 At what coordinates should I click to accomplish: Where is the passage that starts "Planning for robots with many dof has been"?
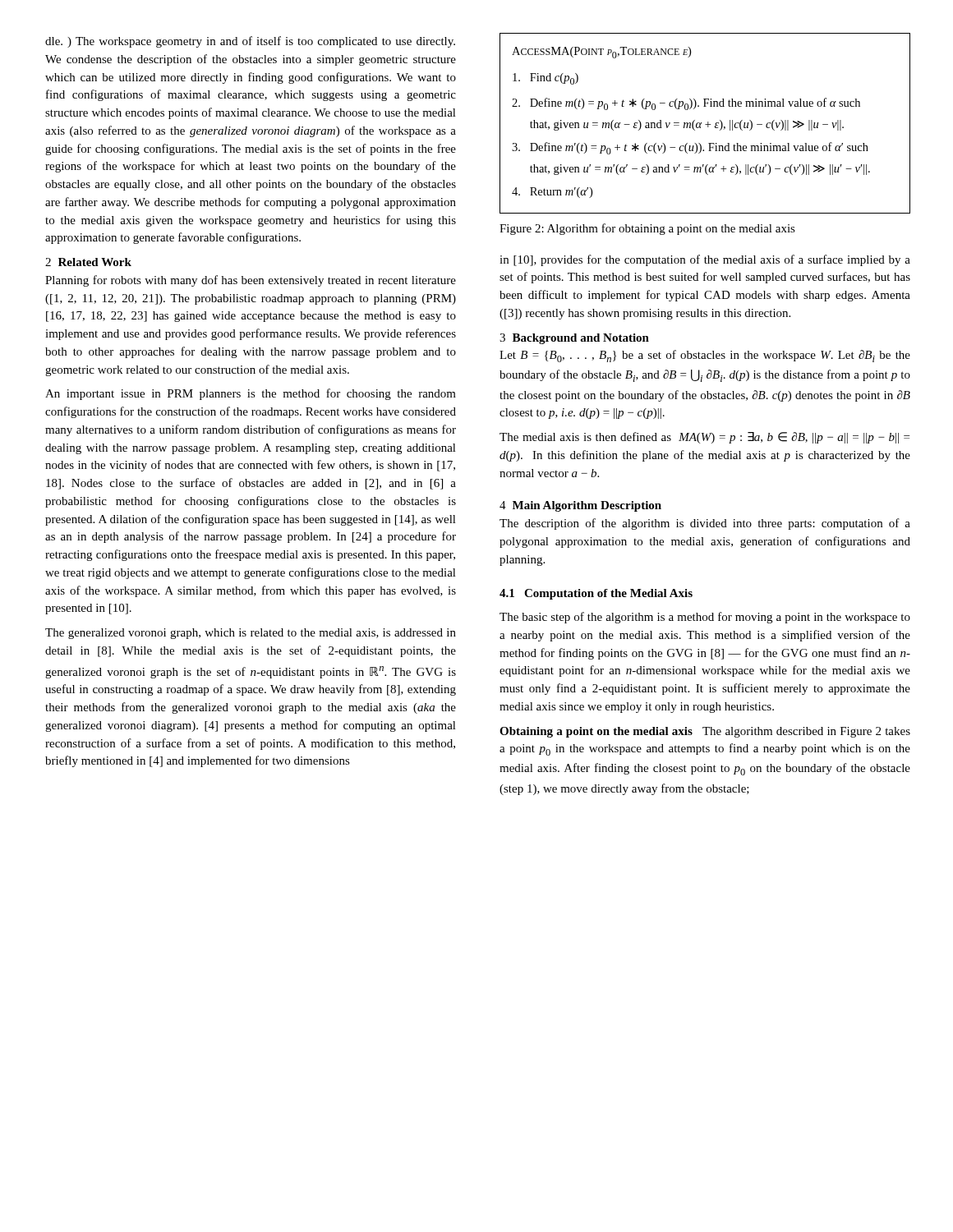(x=251, y=325)
